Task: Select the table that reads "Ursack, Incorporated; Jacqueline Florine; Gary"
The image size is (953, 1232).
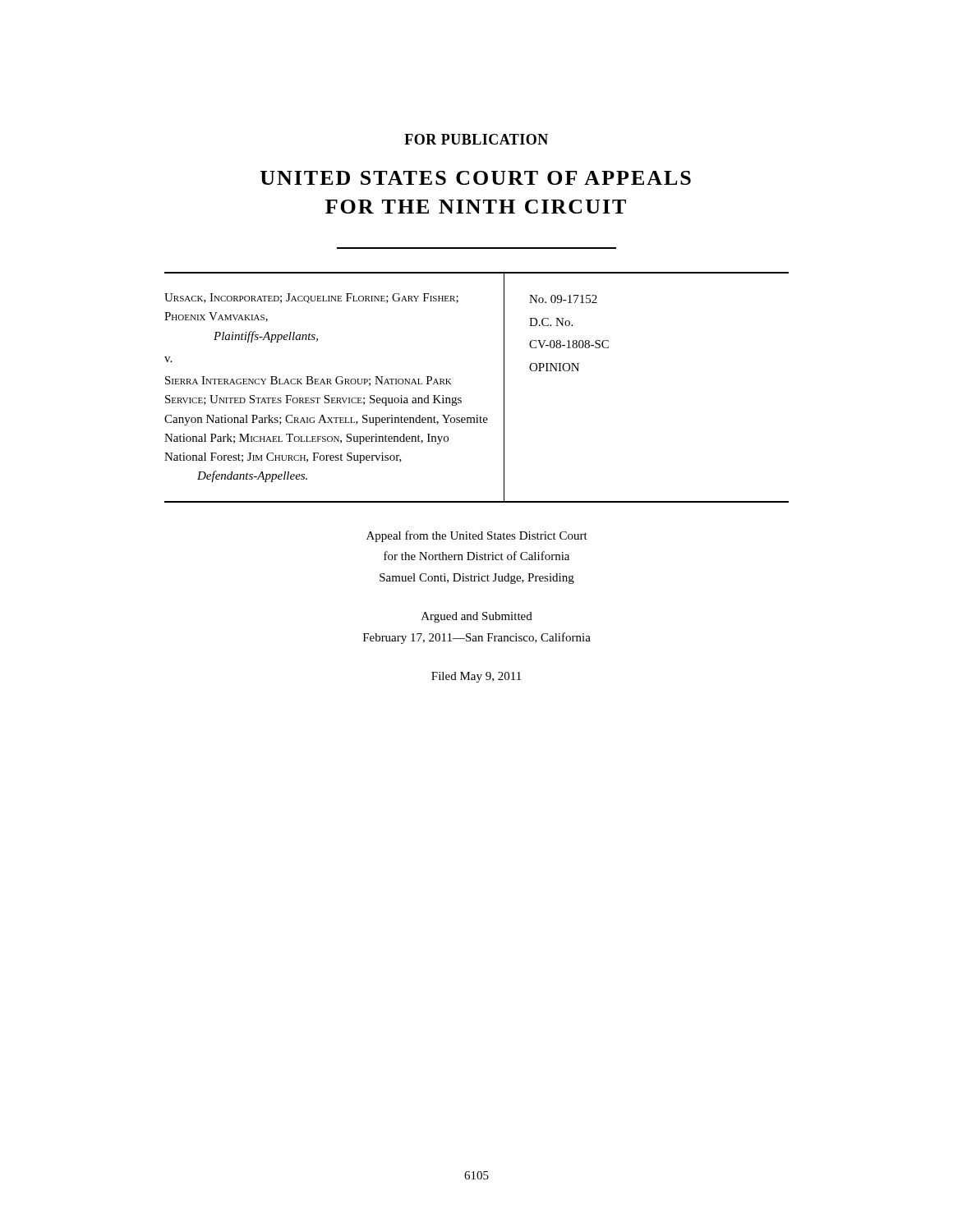Action: click(476, 387)
